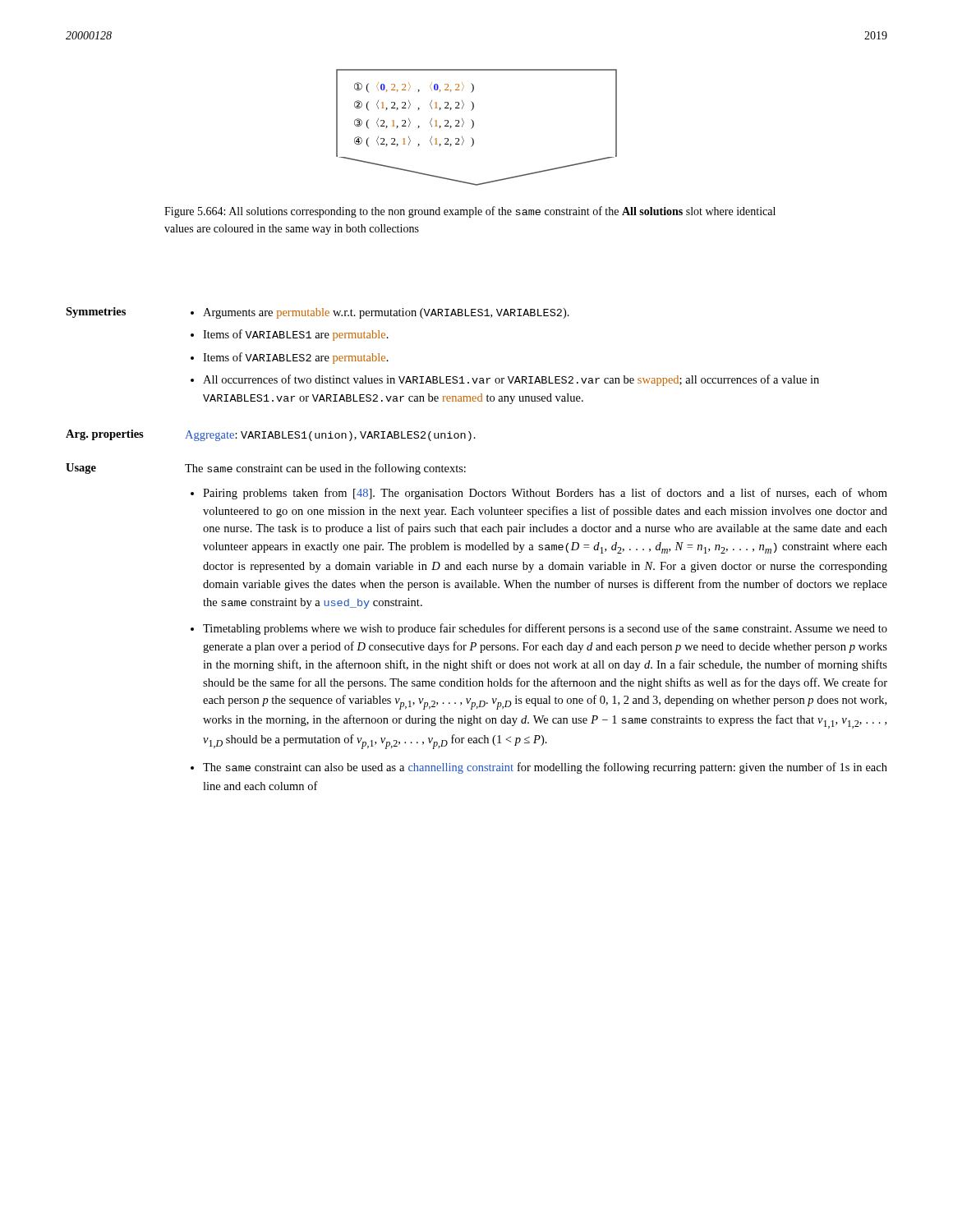Select the element starting "Aggregate: VARIABLES1(union), VARIABLES2(union)."
This screenshot has height=1232, width=953.
[330, 435]
